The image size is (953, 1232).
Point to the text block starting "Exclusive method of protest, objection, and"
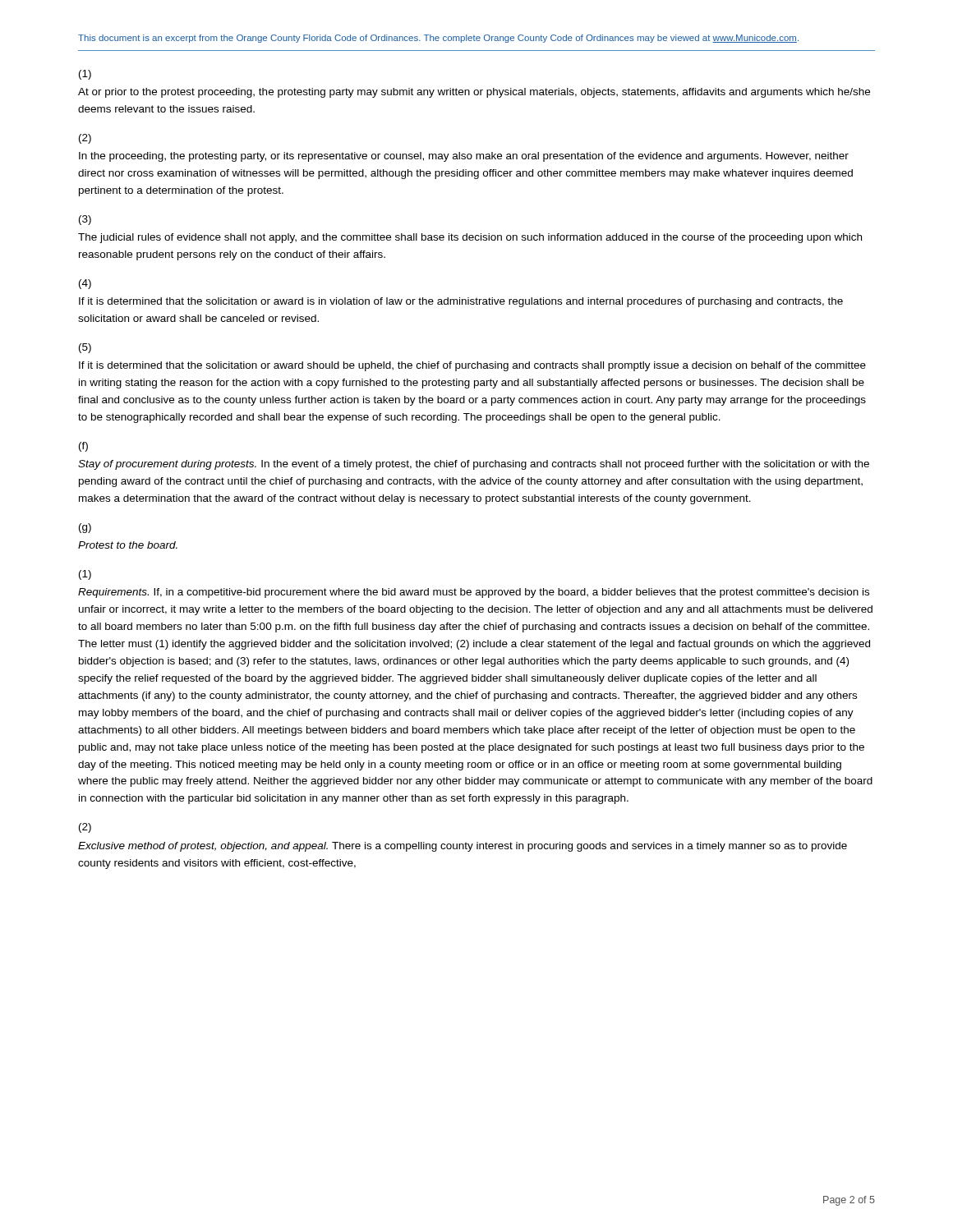463,854
